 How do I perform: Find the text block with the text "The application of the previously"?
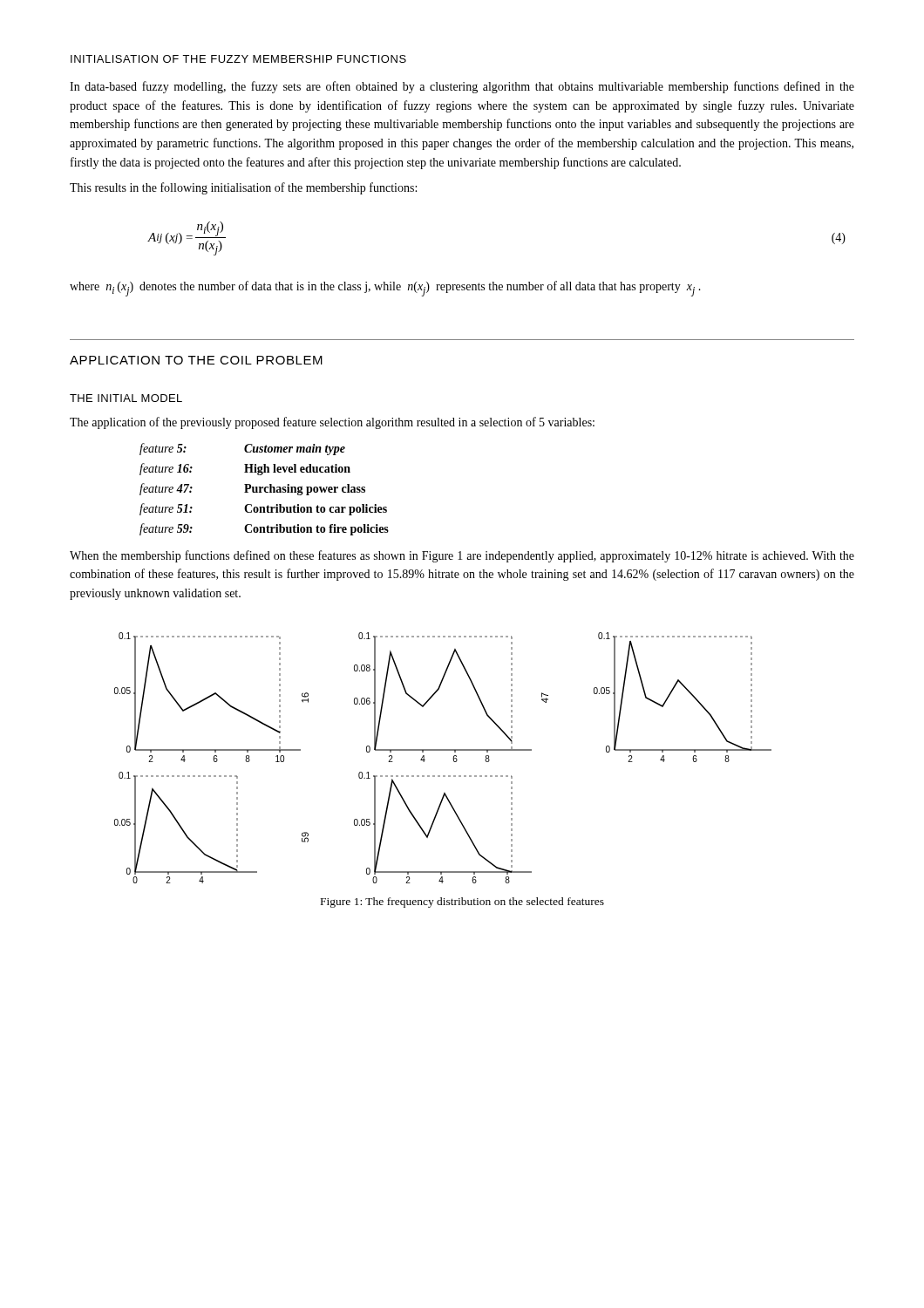[333, 422]
